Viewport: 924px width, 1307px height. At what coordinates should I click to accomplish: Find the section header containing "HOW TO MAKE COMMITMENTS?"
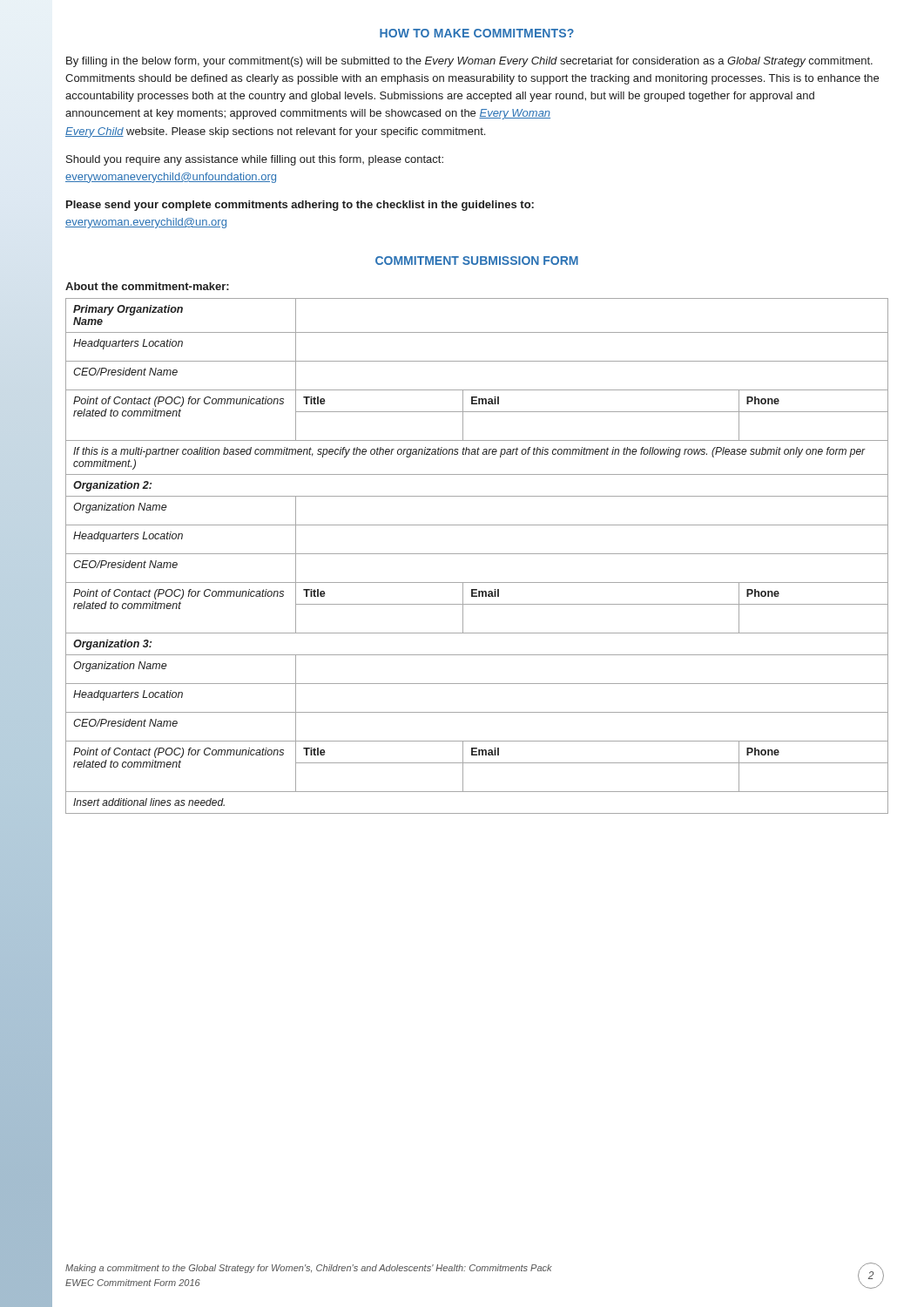(477, 33)
